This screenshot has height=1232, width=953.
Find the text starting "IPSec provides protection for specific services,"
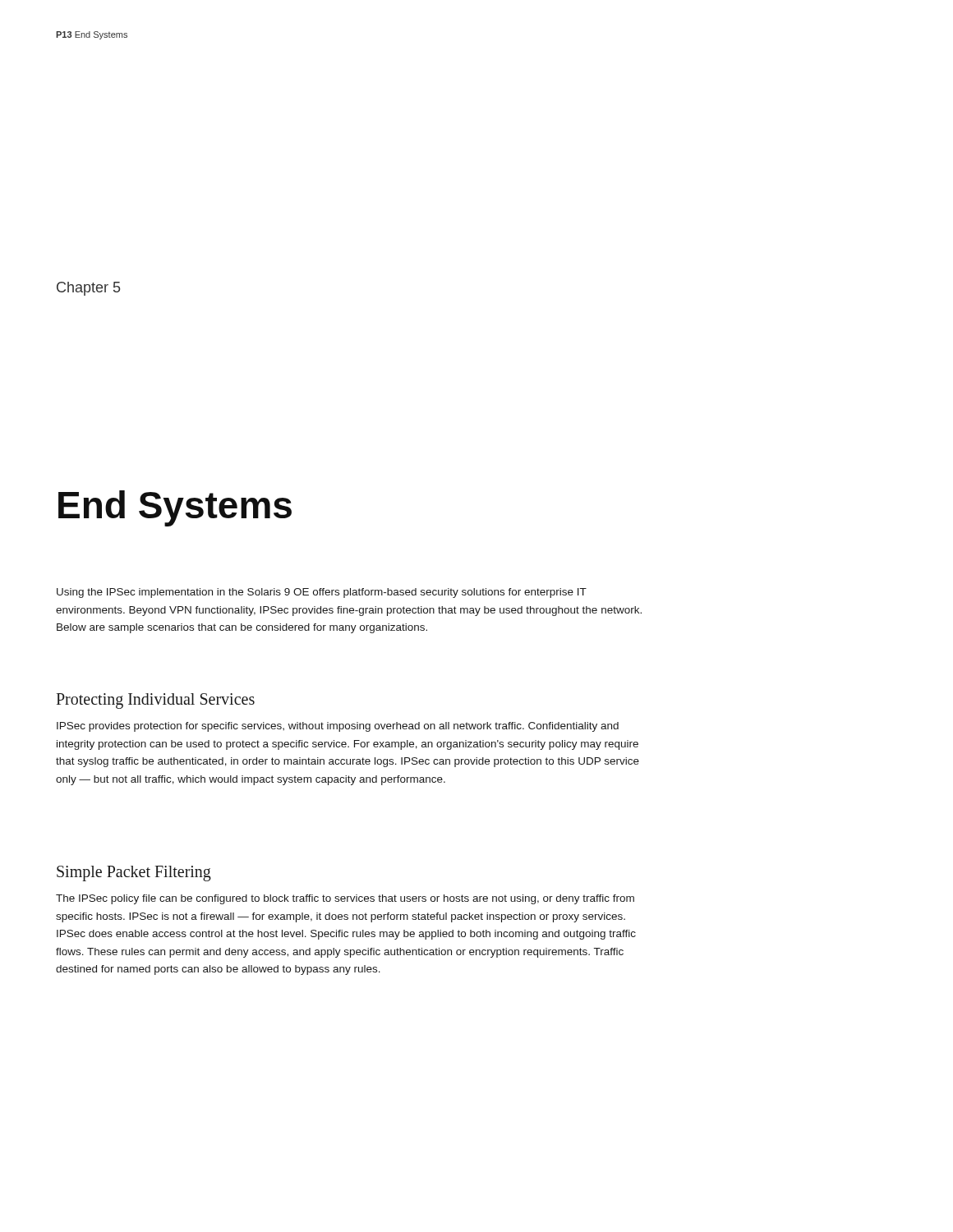[348, 752]
